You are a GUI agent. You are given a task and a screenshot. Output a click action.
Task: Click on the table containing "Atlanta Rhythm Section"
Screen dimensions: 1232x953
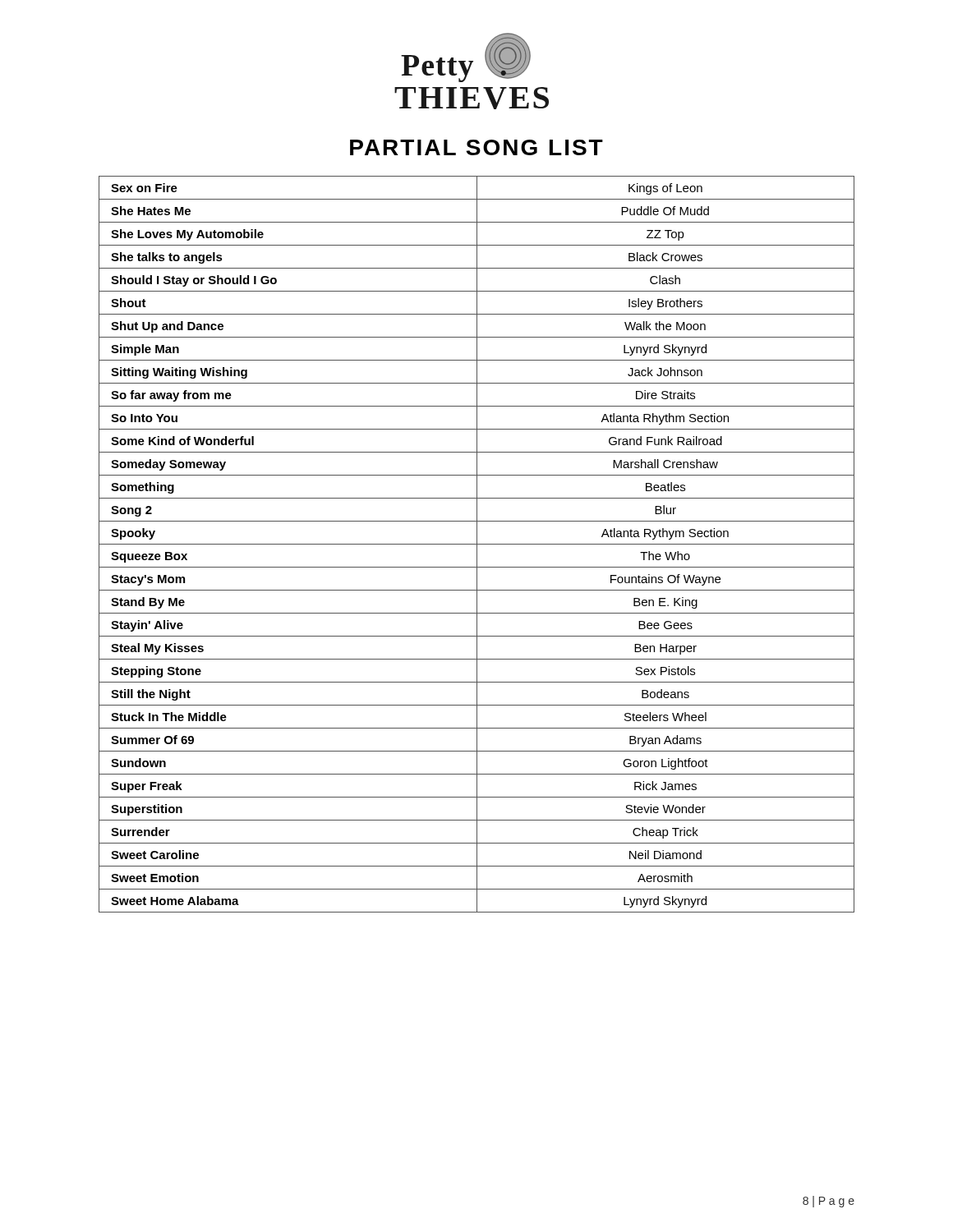(476, 544)
